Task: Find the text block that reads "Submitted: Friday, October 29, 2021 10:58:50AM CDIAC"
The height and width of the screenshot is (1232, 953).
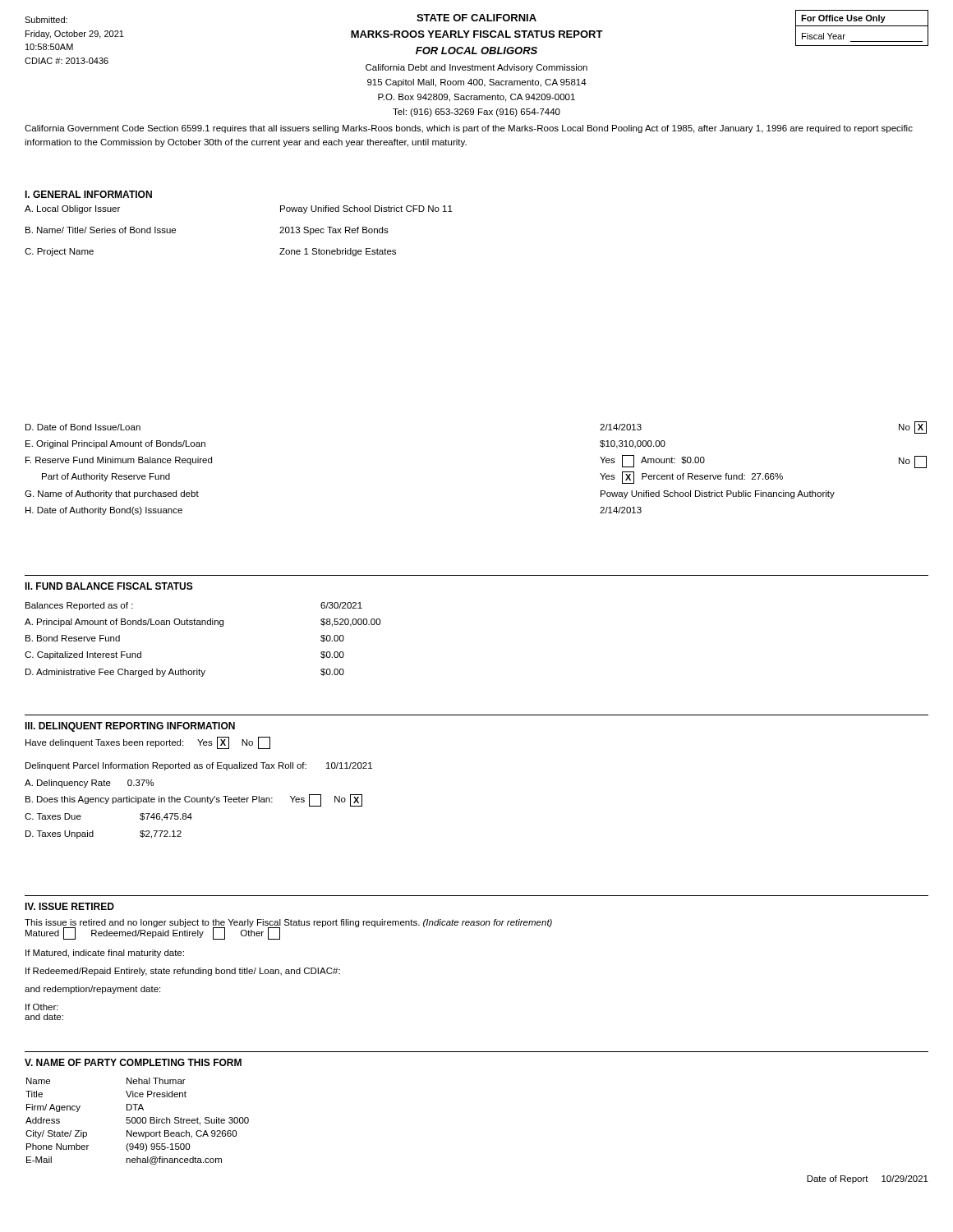Action: click(x=74, y=40)
